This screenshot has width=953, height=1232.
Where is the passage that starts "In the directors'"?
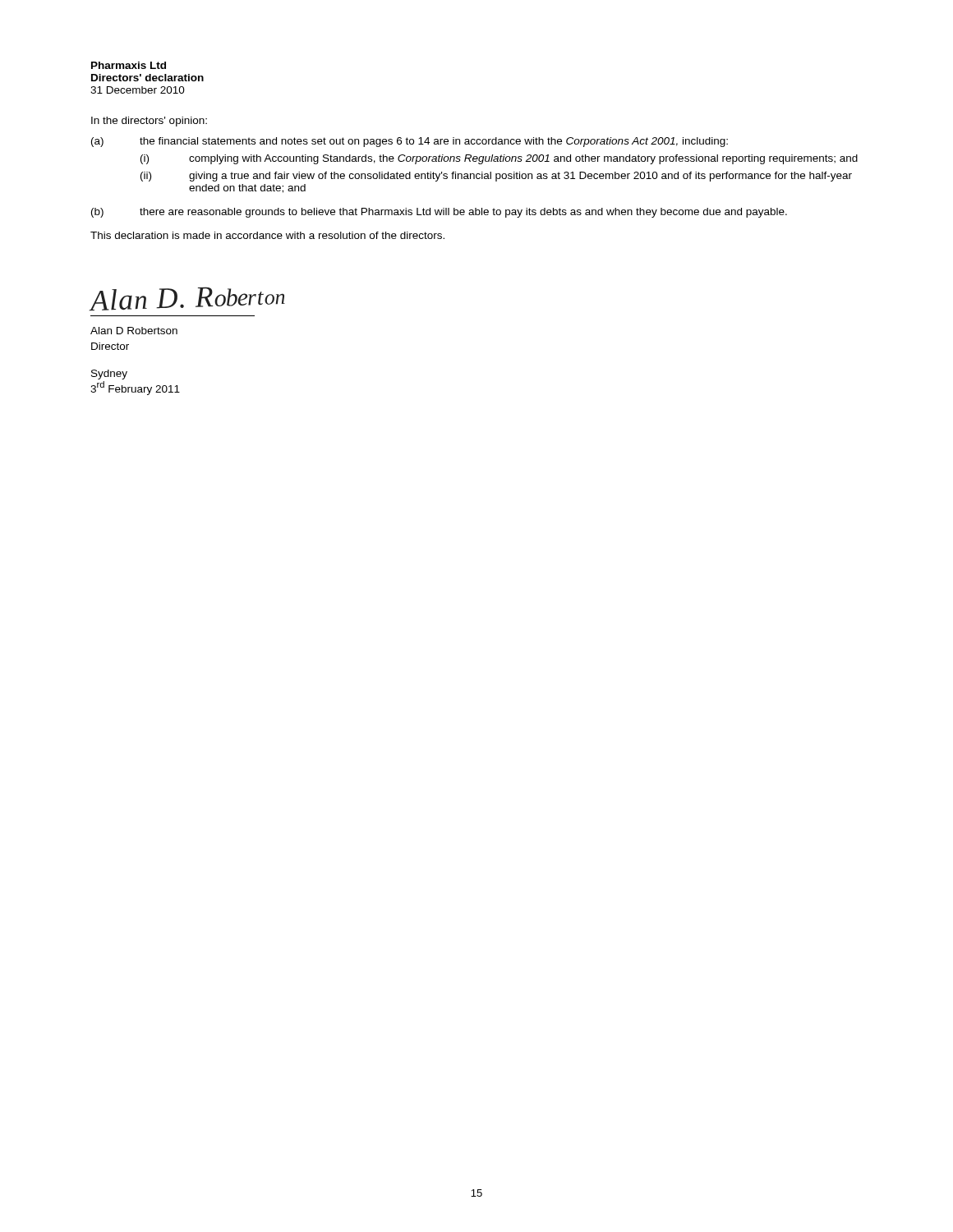(x=149, y=120)
